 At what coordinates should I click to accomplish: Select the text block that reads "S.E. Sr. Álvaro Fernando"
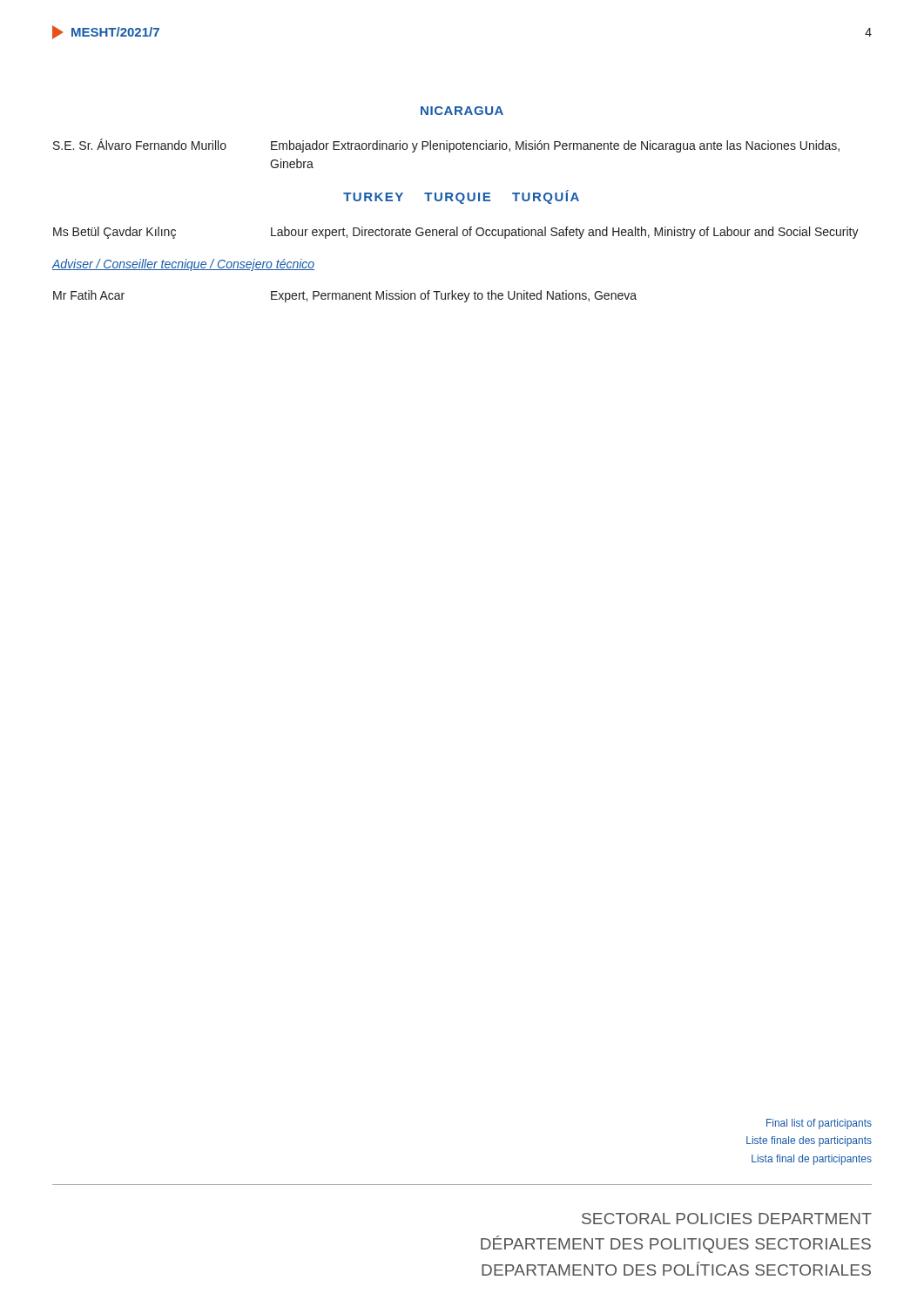(462, 155)
